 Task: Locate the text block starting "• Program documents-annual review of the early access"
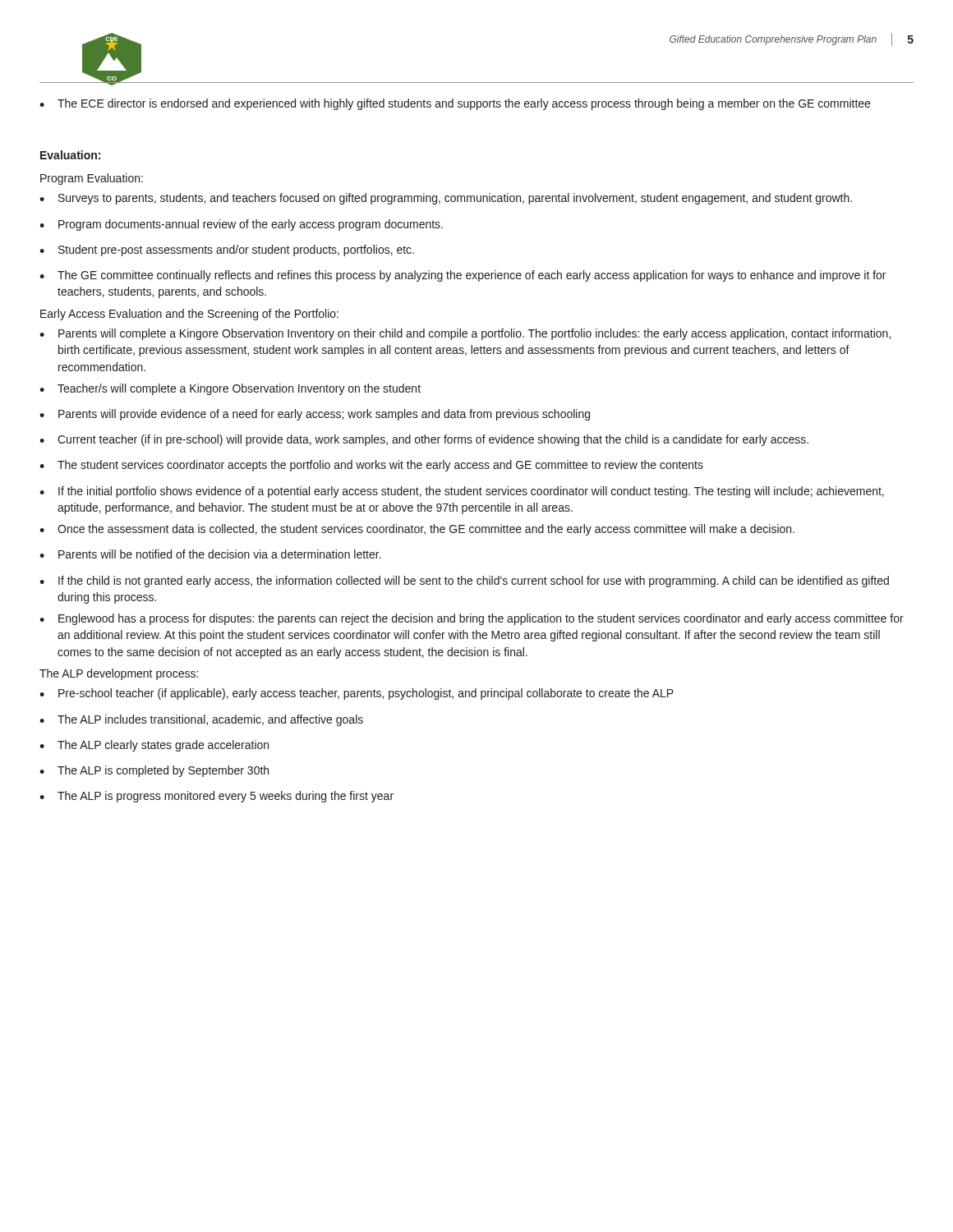[241, 225]
